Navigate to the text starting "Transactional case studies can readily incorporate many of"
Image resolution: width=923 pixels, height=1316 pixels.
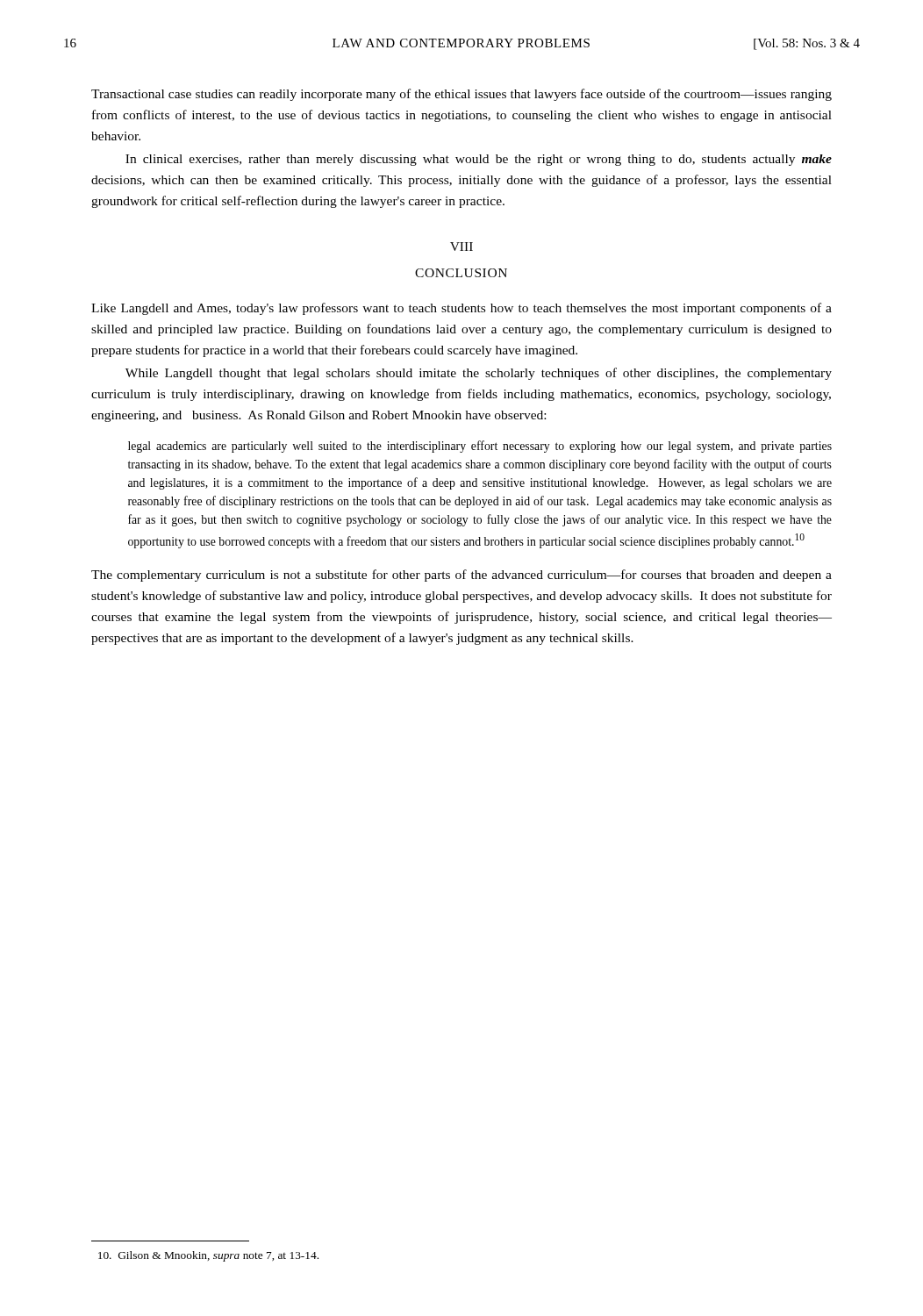click(462, 115)
